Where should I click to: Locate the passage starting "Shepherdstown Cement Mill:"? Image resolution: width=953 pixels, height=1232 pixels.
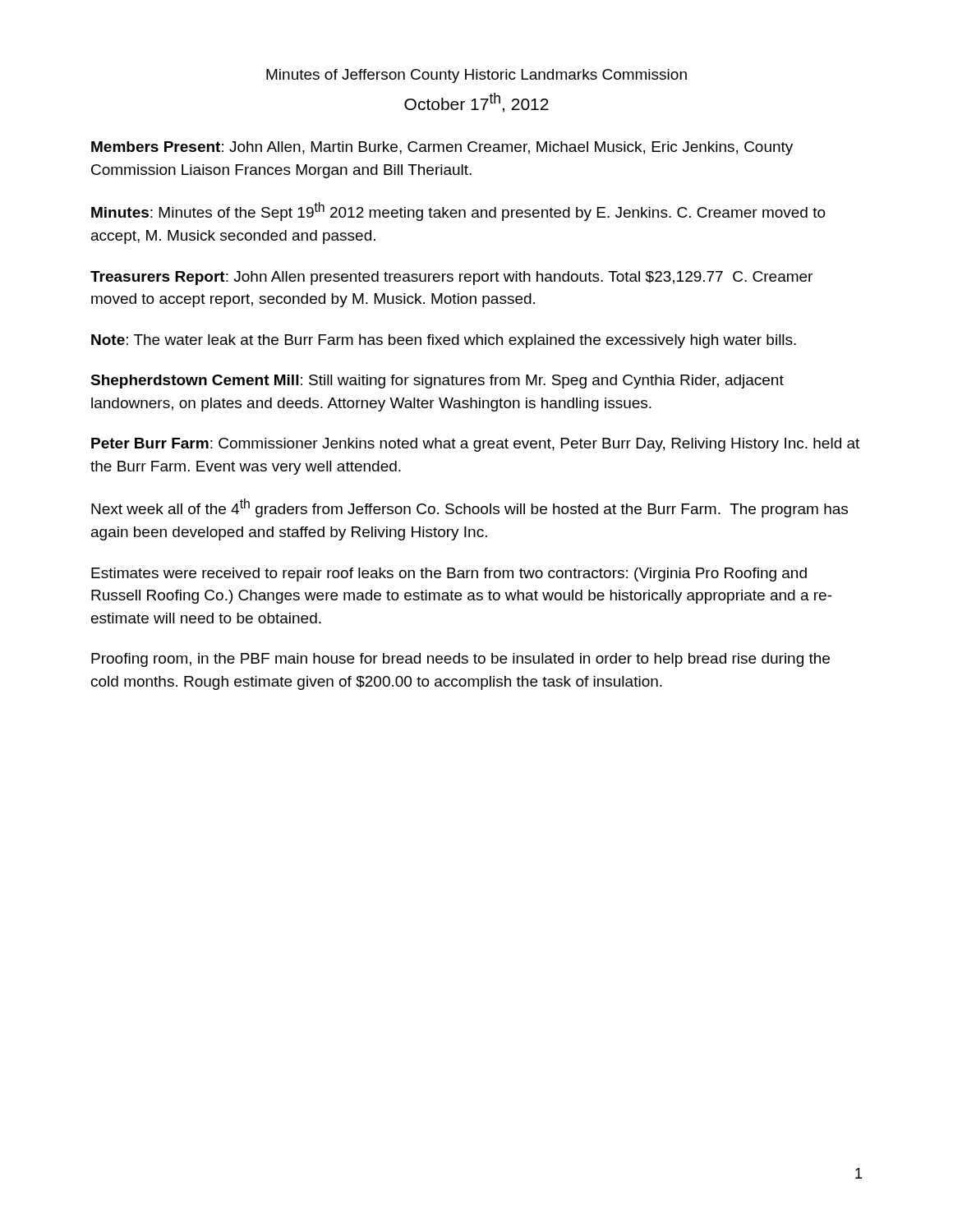pos(476,392)
